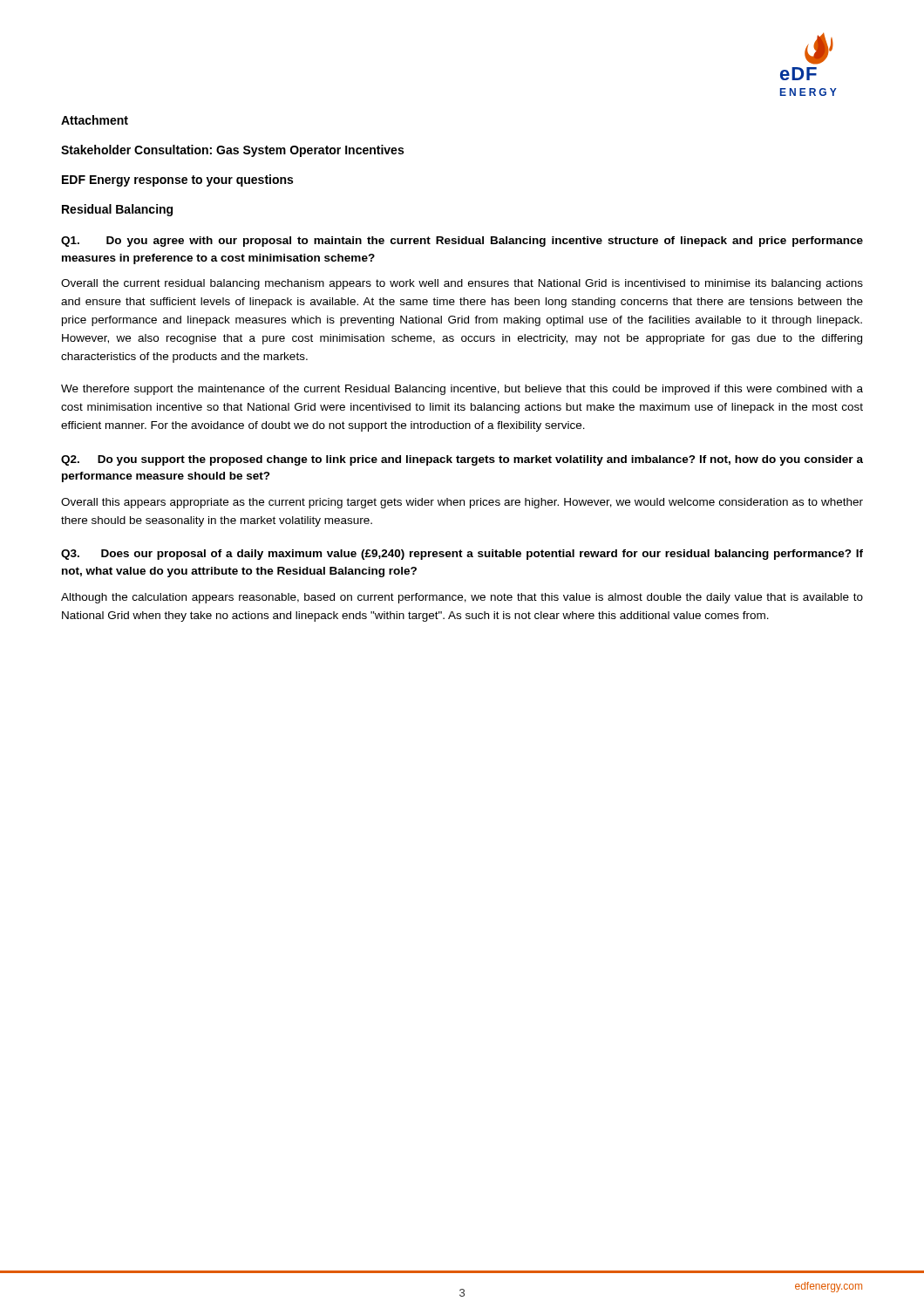Click the passage that begins "Overall the current"
This screenshot has height=1308, width=924.
tap(462, 320)
